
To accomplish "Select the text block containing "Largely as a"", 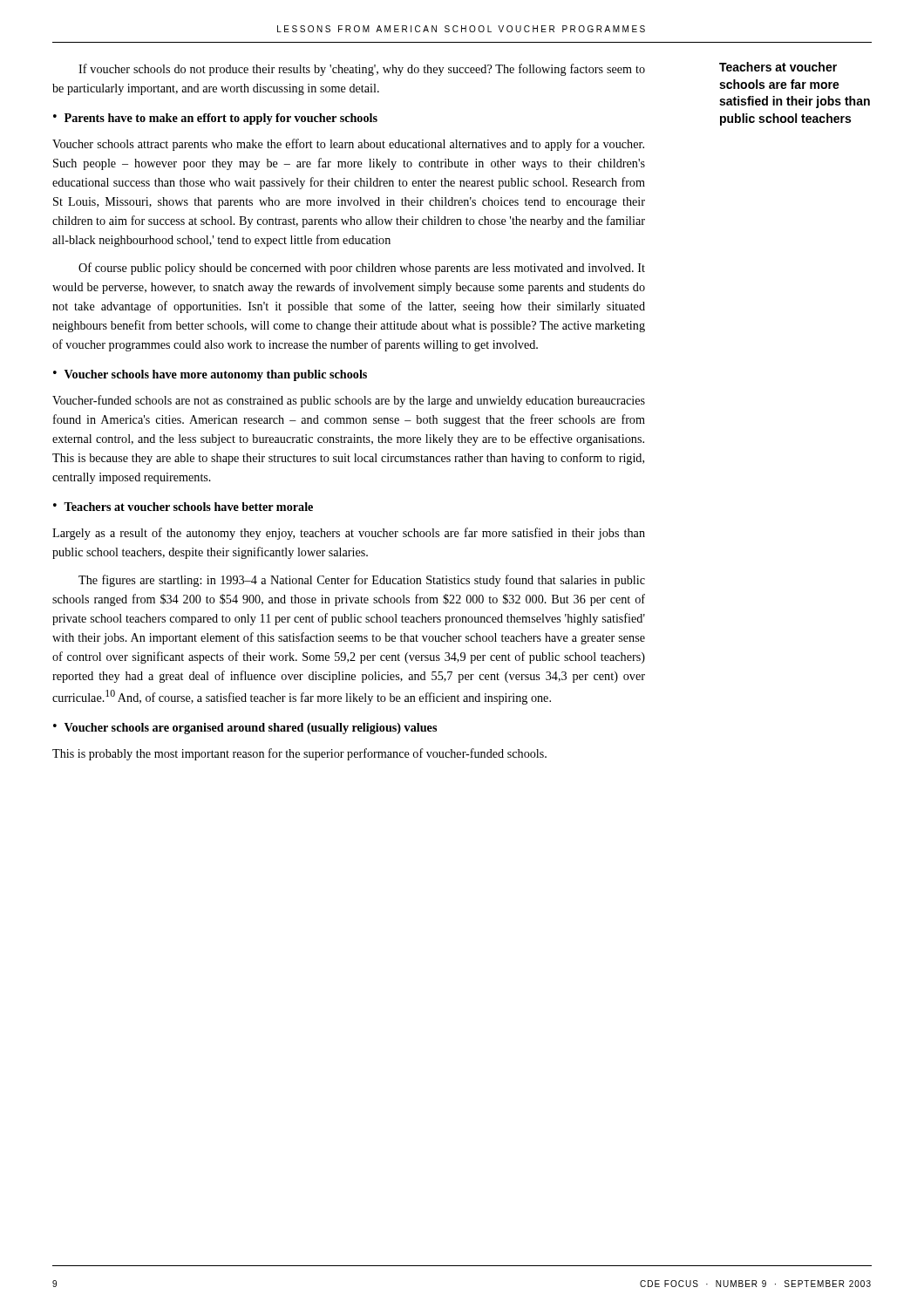I will click(x=349, y=542).
